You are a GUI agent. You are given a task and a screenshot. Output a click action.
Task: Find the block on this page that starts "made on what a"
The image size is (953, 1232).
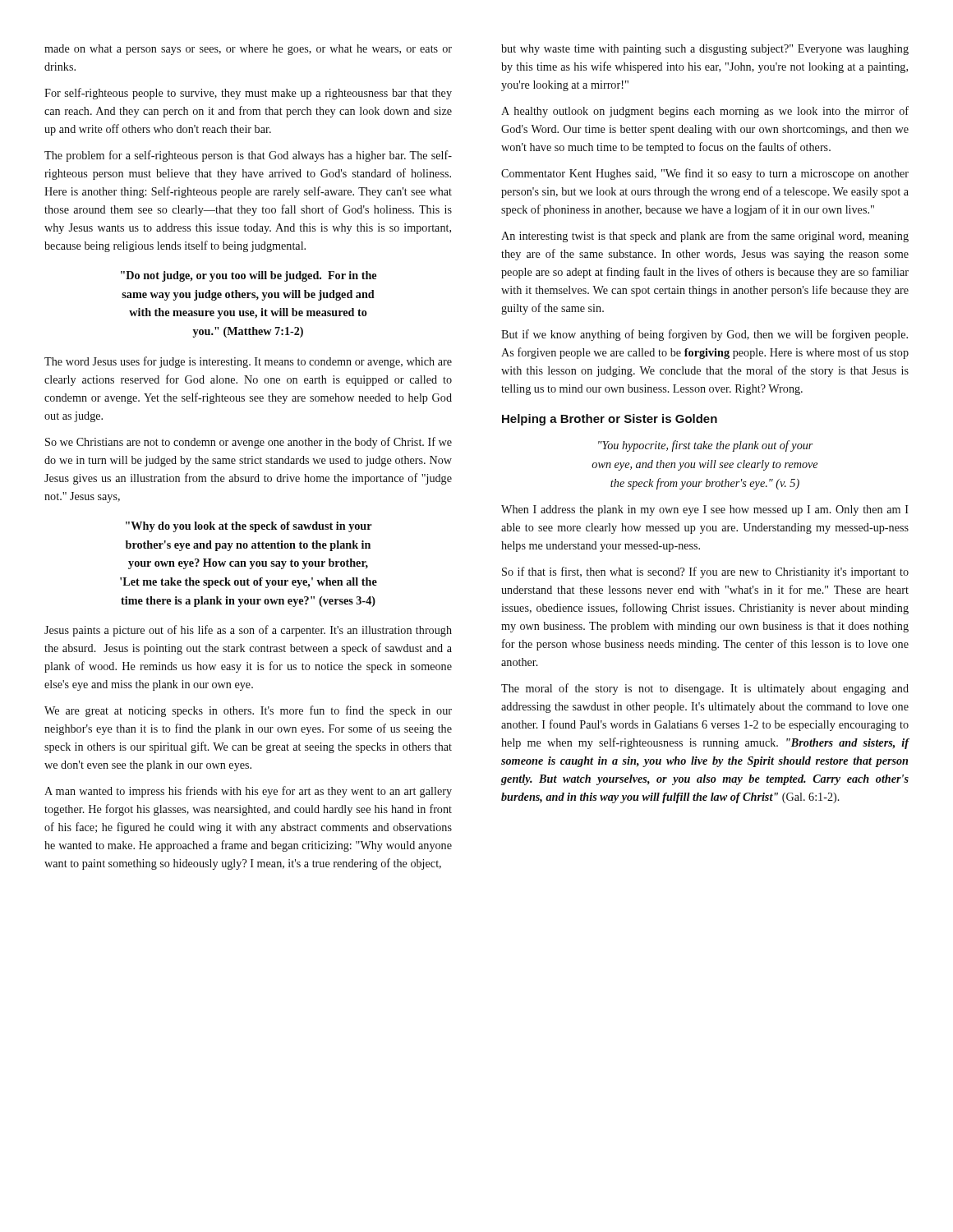[248, 57]
